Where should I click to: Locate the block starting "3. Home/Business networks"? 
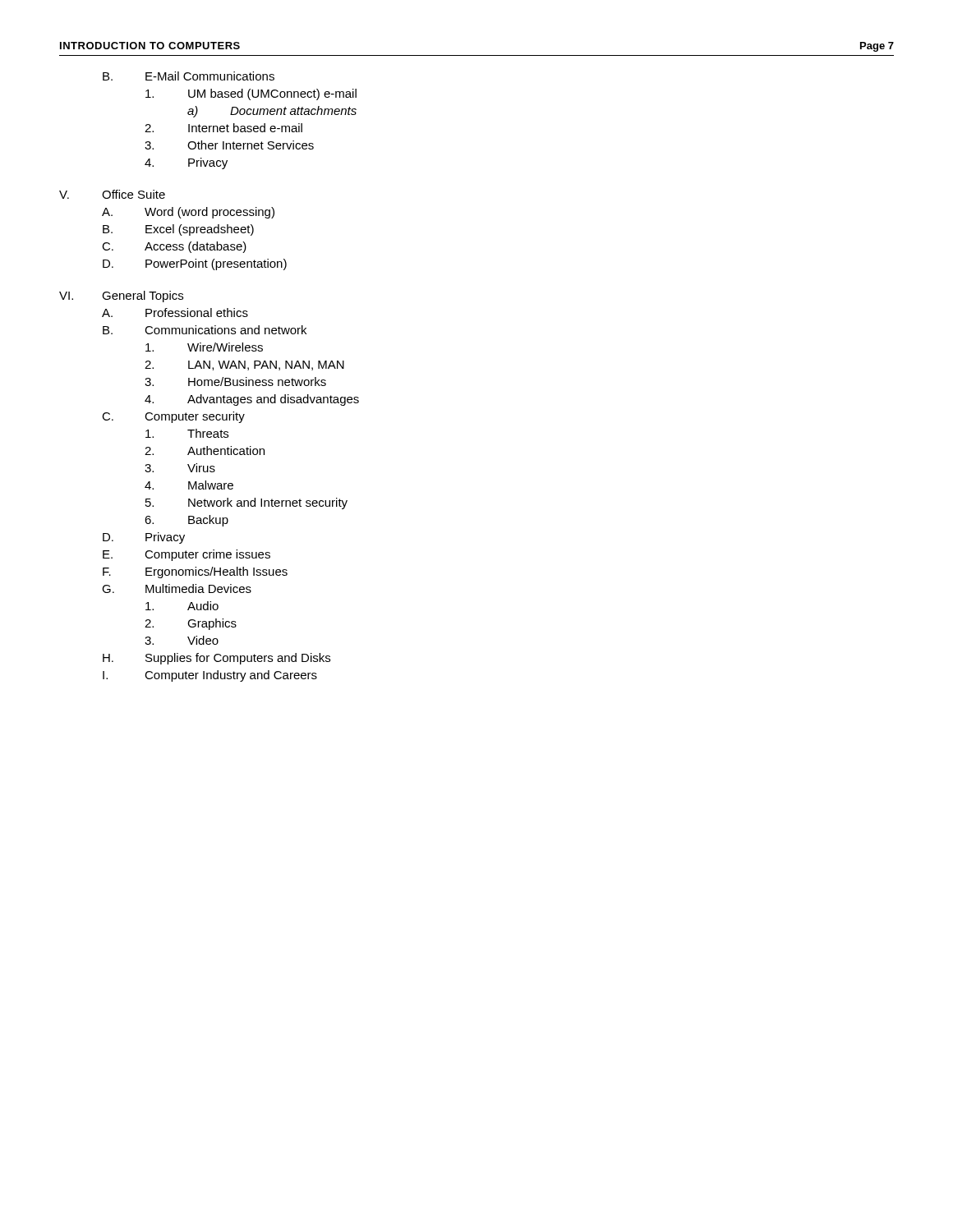pos(235,381)
